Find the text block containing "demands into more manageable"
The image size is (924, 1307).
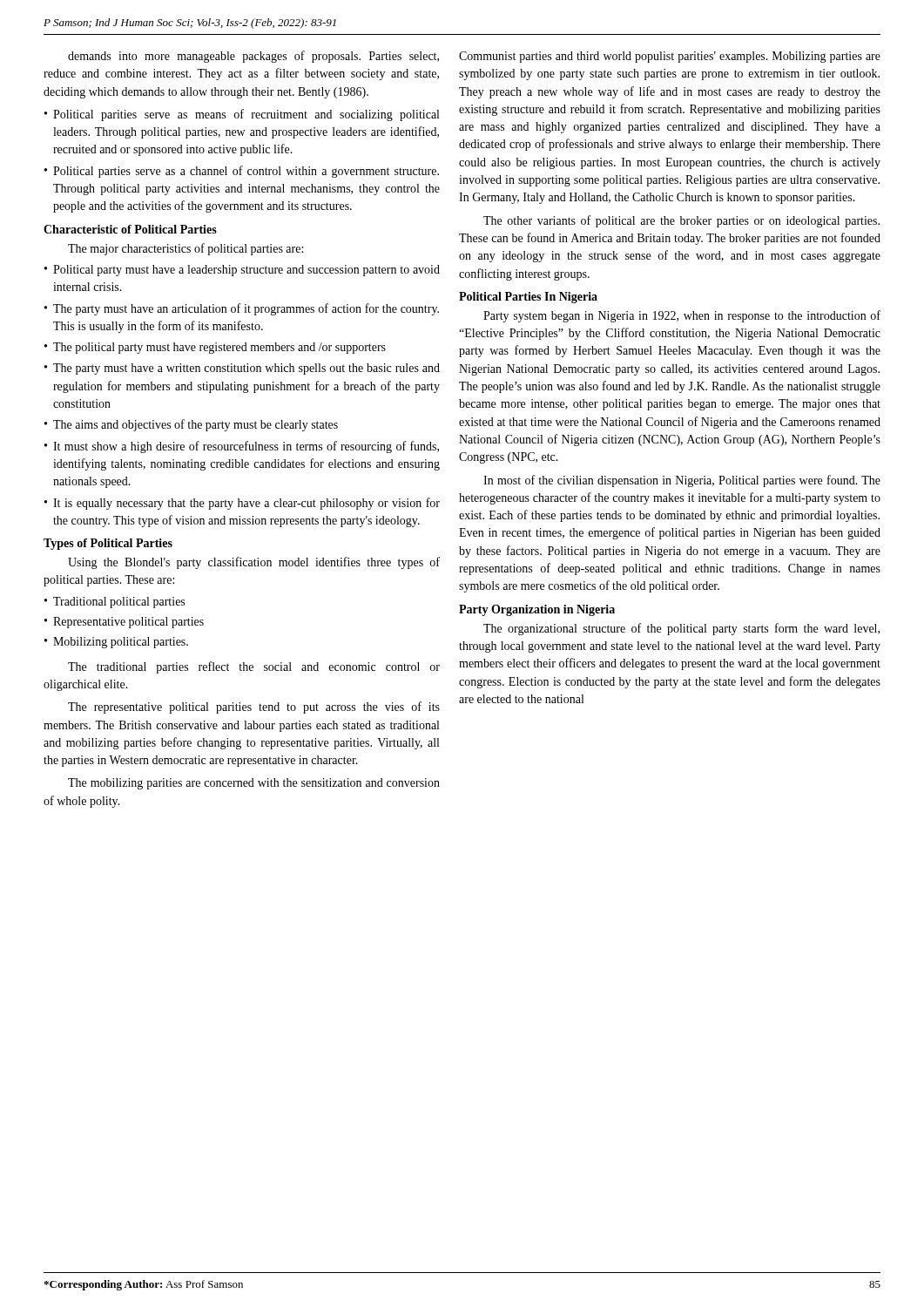click(242, 74)
